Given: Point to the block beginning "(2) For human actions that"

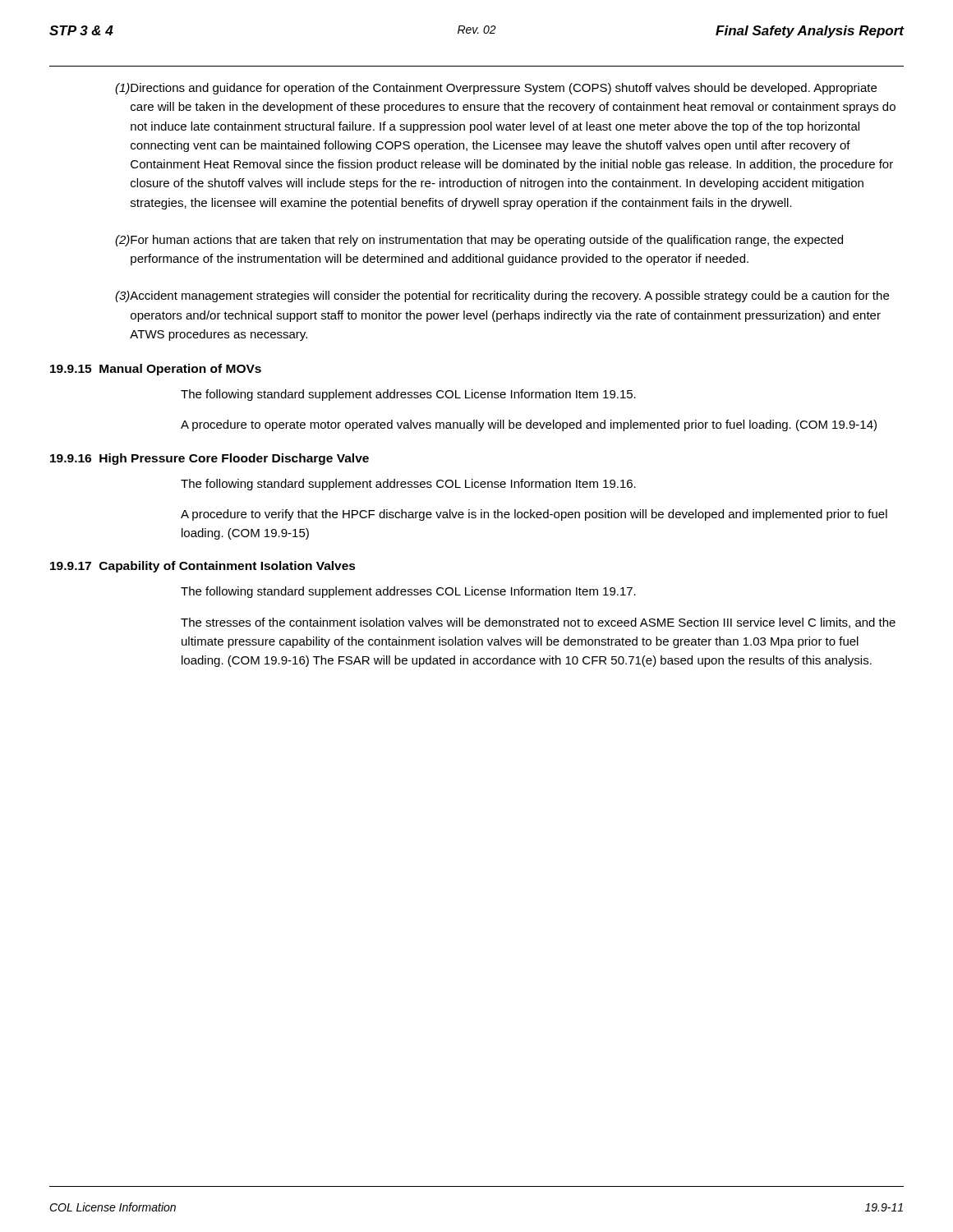Looking at the screenshot, I should click(x=476, y=249).
